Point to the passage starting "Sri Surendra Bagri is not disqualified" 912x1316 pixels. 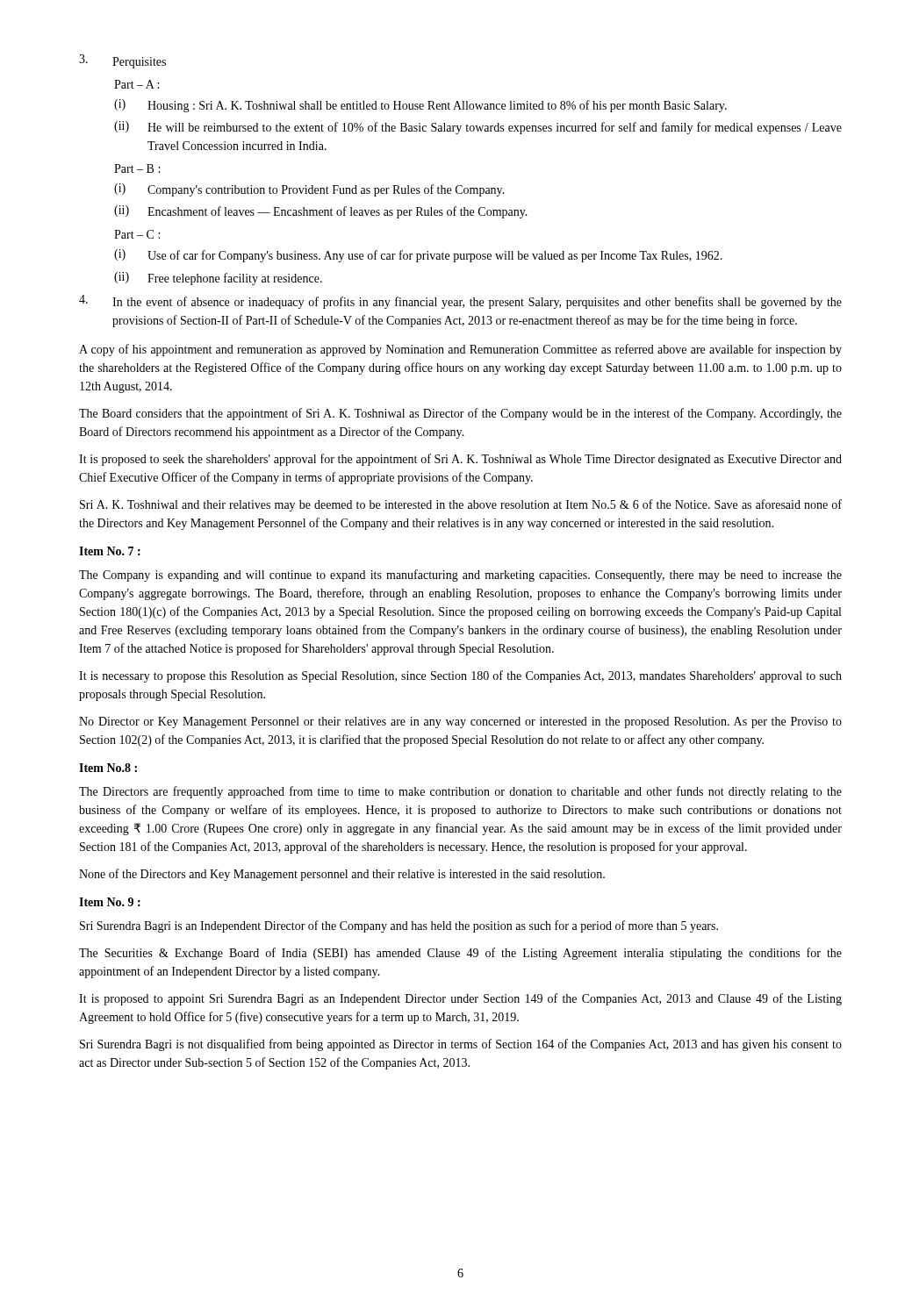click(460, 1054)
